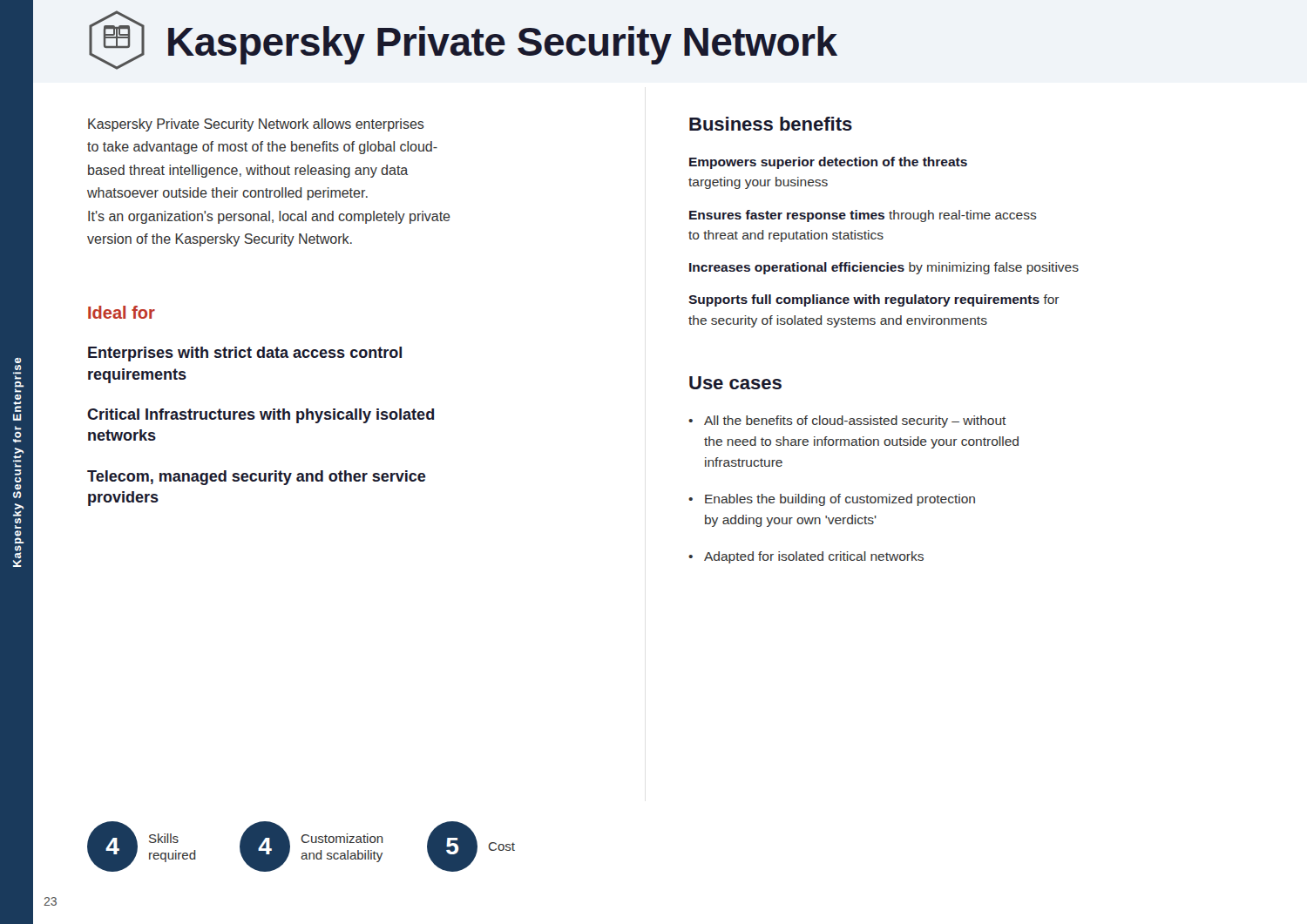The image size is (1307, 924).
Task: Select the text starting "4 Customizationand scalability"
Action: point(312,846)
